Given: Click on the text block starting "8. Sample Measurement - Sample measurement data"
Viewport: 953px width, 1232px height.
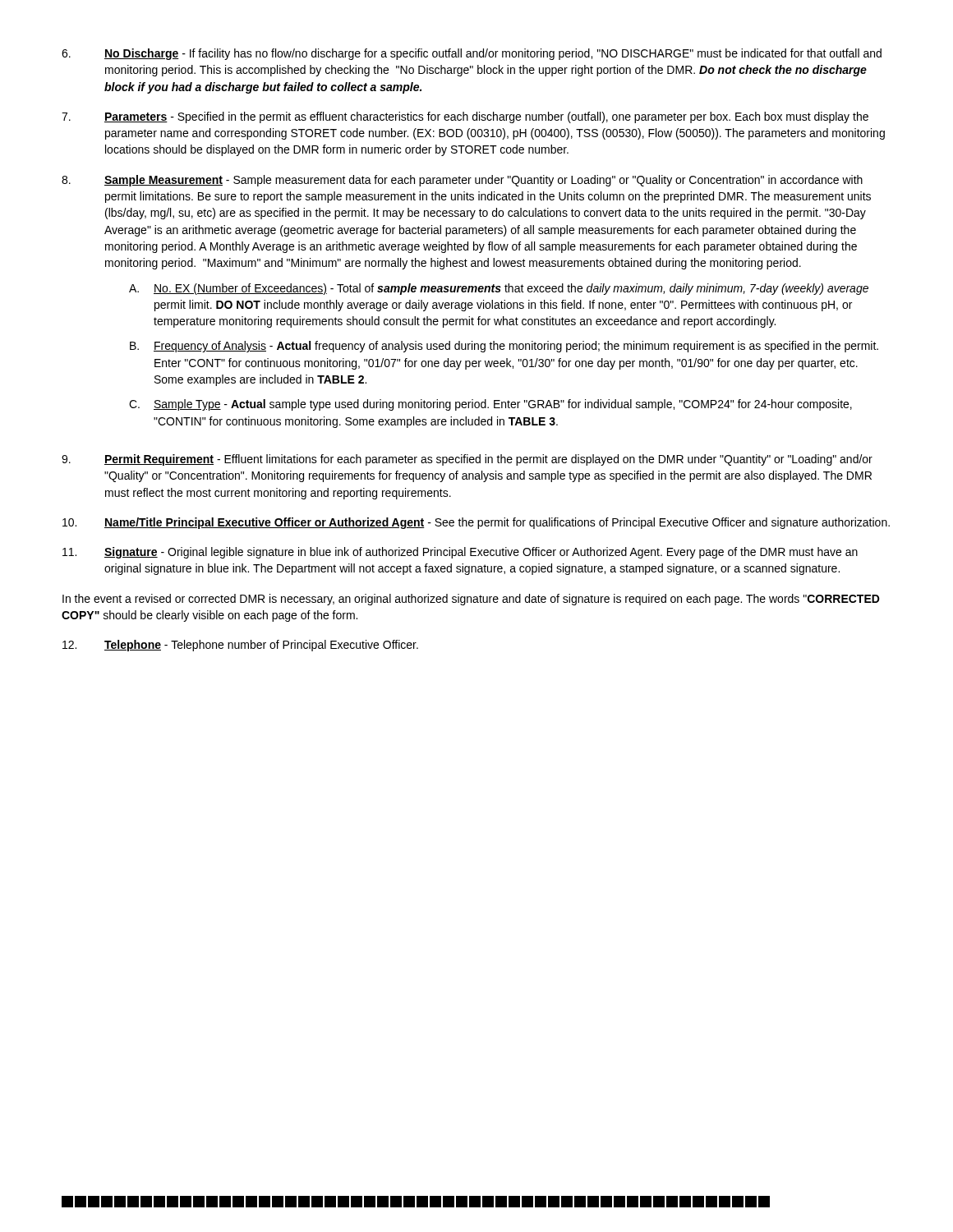Looking at the screenshot, I should click(x=476, y=305).
